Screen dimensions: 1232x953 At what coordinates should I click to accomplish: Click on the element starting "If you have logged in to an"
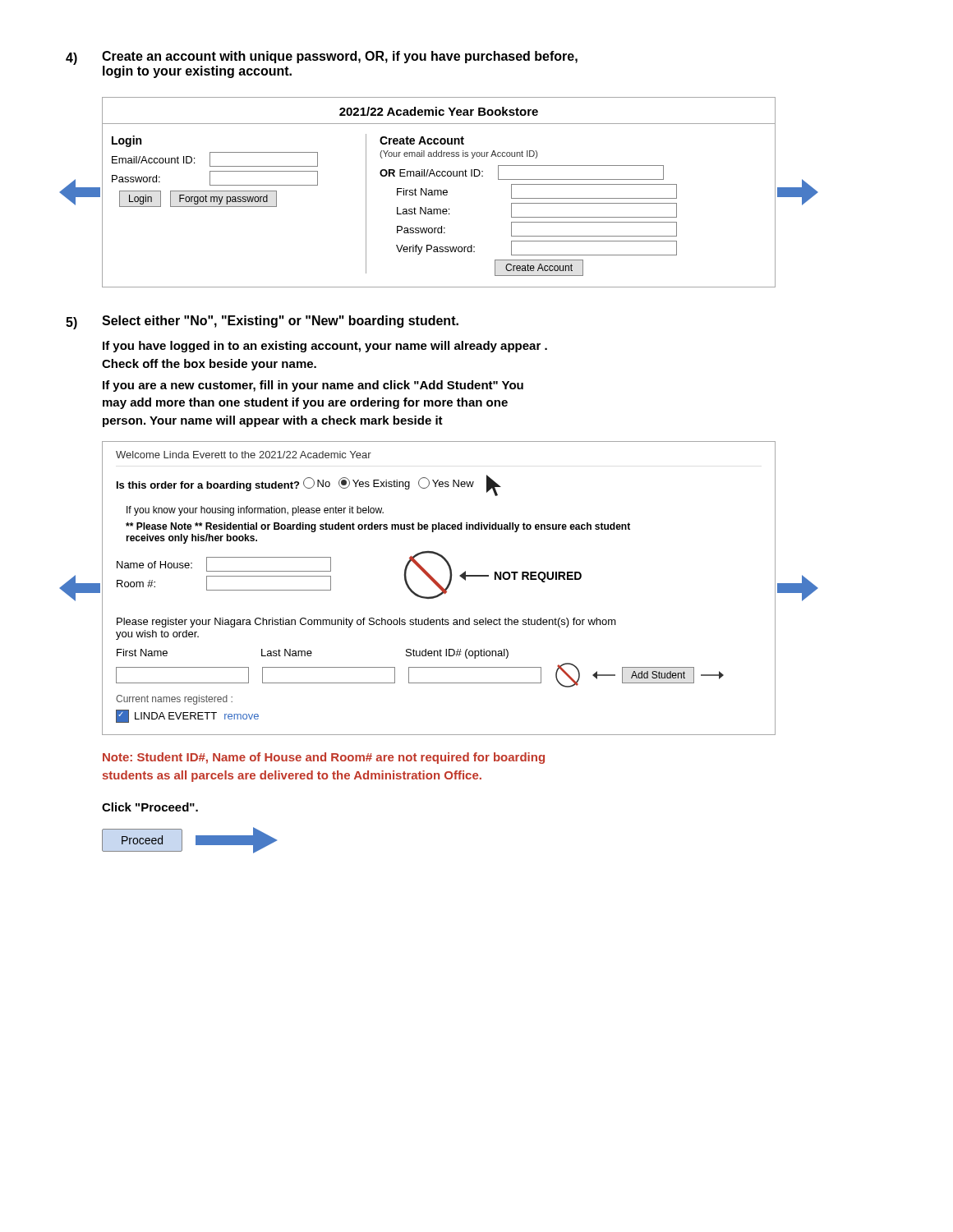point(495,383)
